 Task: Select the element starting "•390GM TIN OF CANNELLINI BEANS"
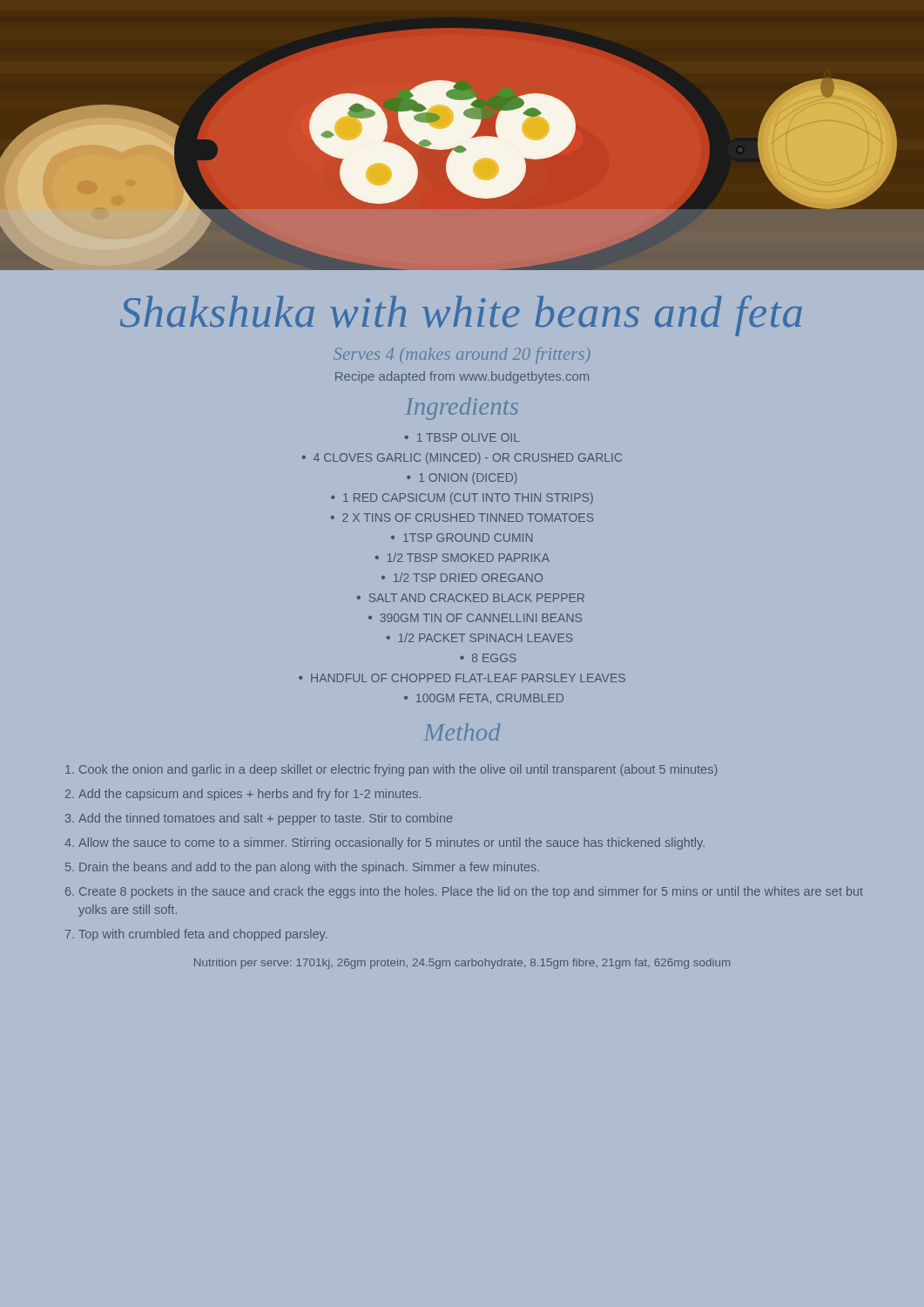(x=475, y=617)
